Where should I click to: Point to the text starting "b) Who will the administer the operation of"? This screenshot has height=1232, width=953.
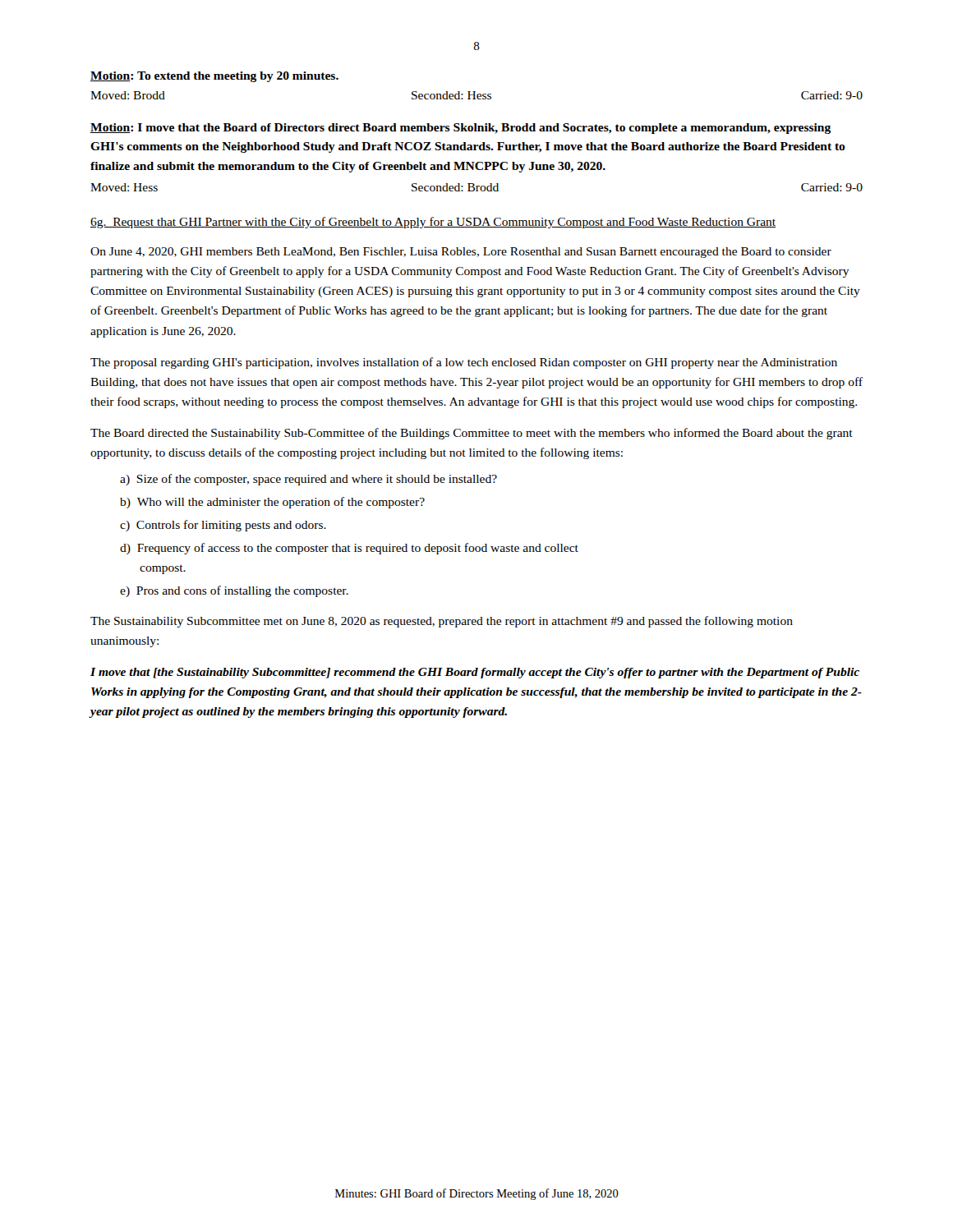click(272, 501)
